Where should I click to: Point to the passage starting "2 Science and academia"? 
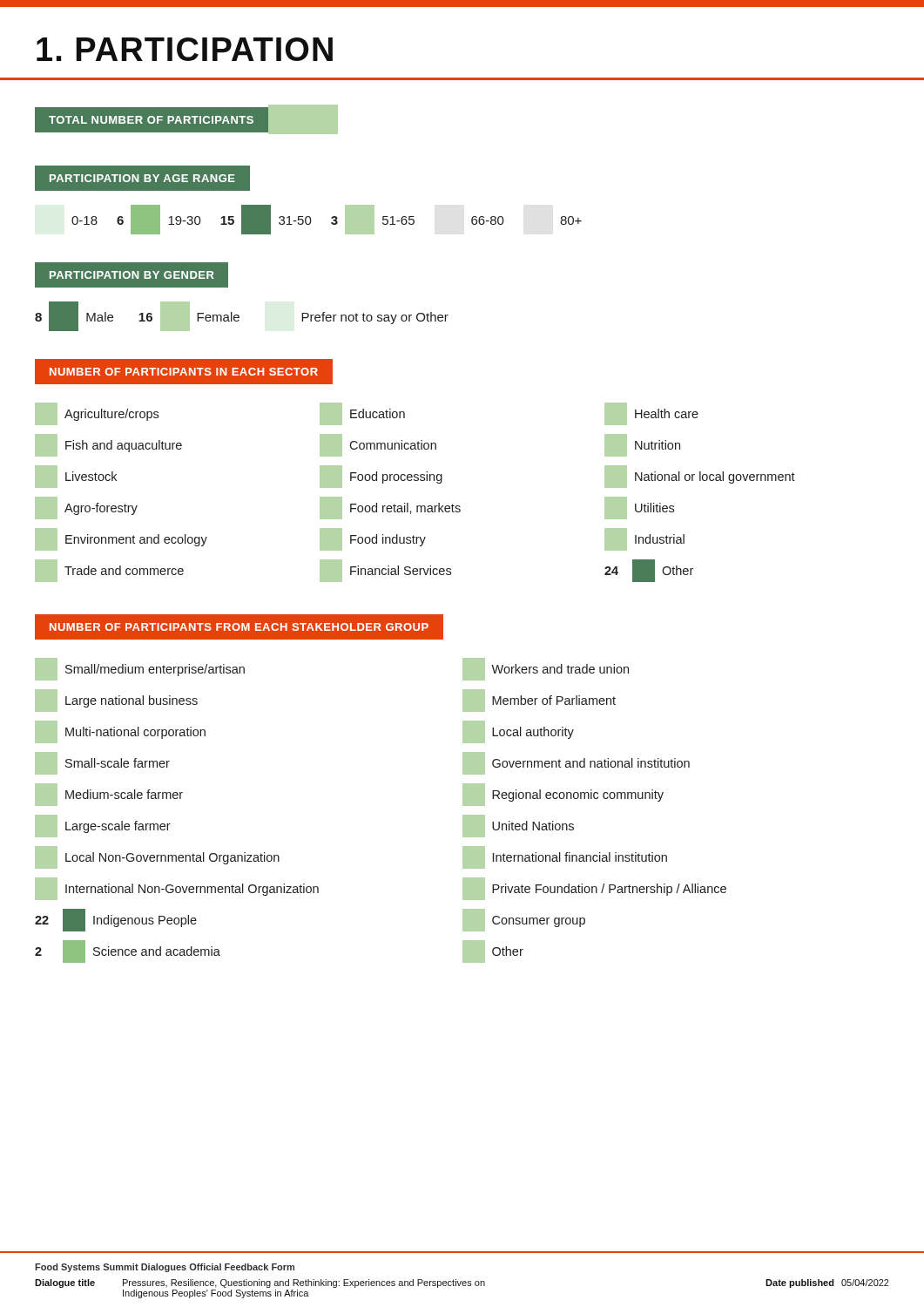[x=127, y=951]
